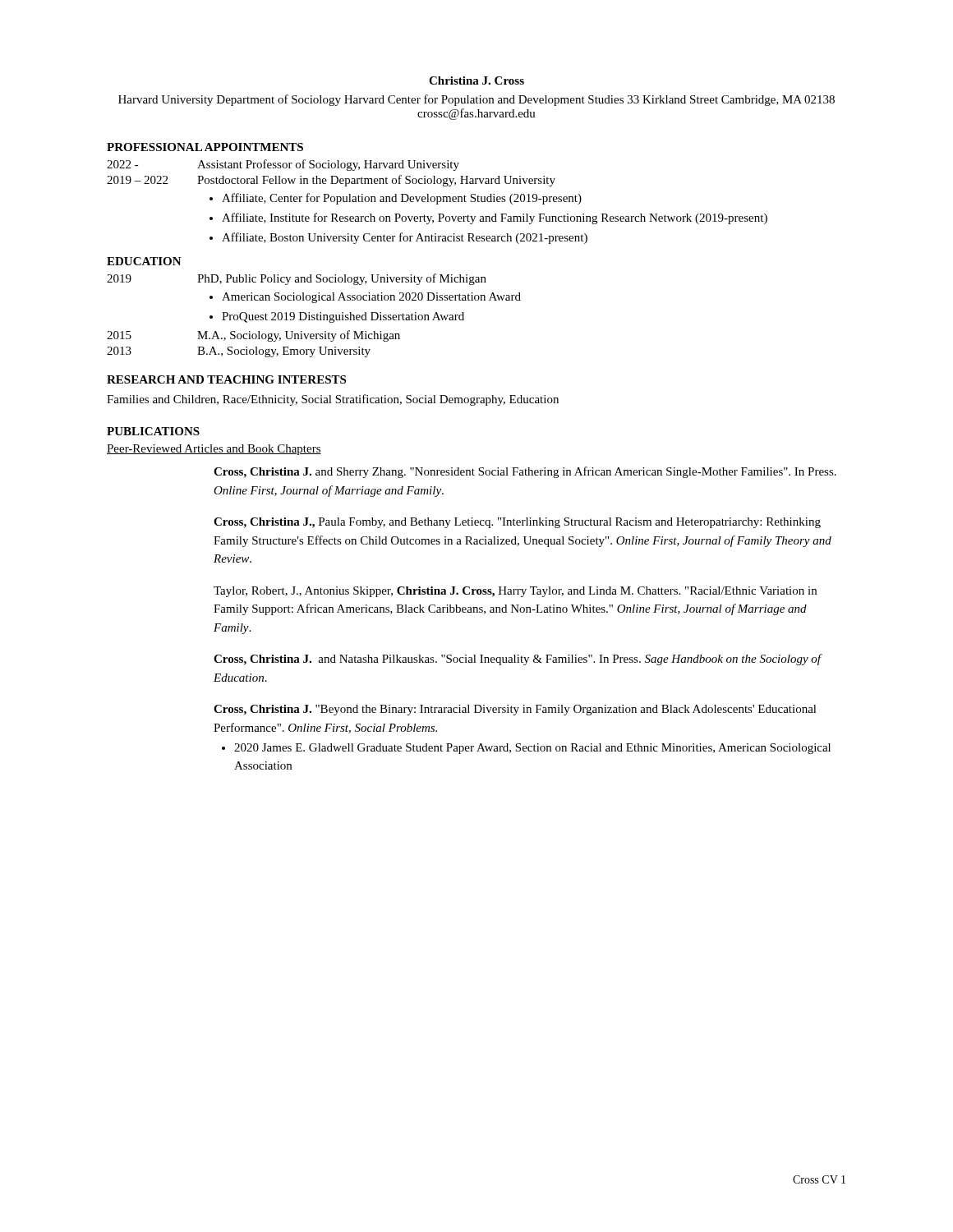This screenshot has height=1232, width=953.
Task: Click the passage that begins "2019 – 2022 Postdoctoral Fellow in the"
Action: [x=476, y=180]
